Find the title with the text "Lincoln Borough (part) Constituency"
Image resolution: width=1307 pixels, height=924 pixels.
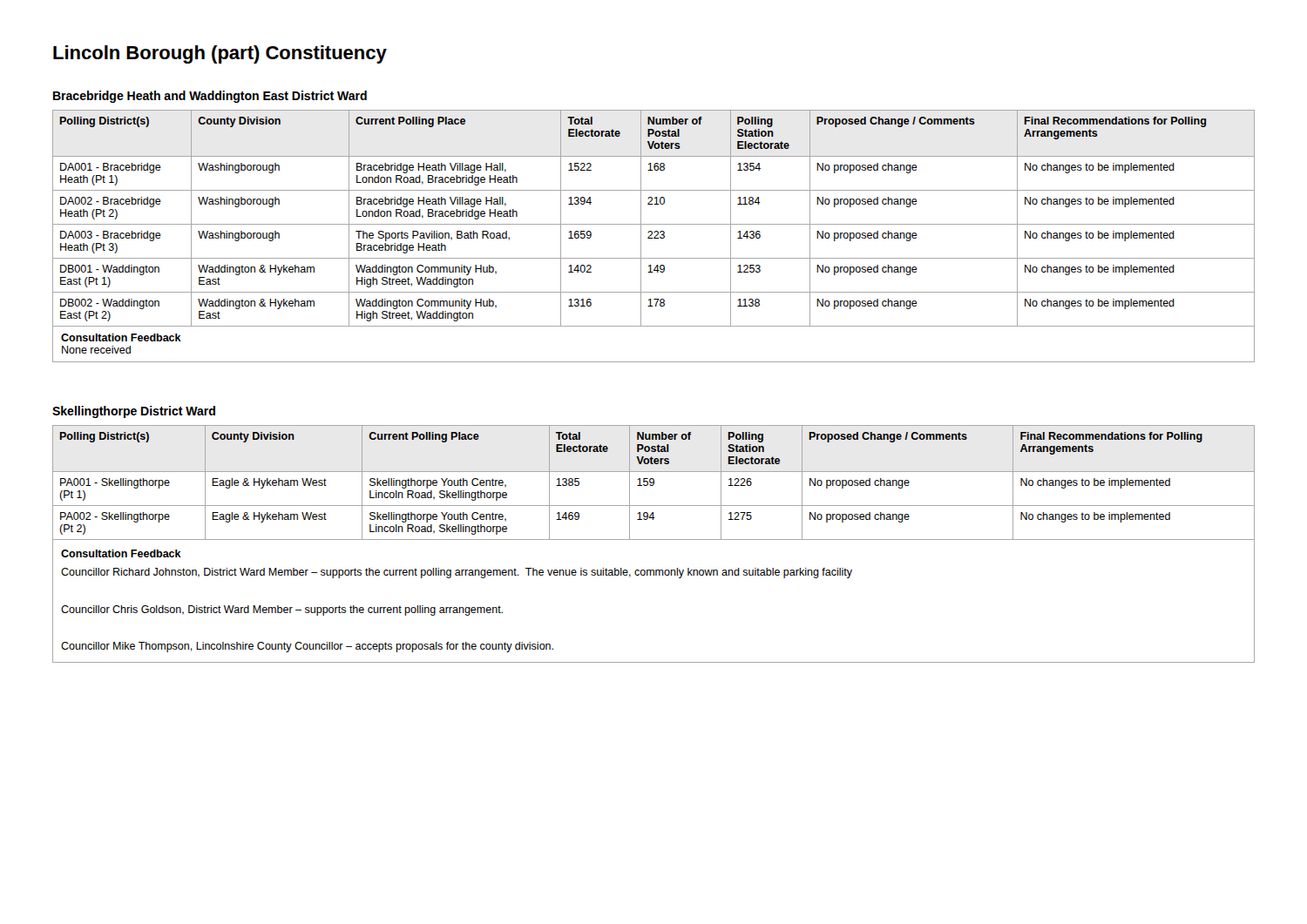[220, 54]
